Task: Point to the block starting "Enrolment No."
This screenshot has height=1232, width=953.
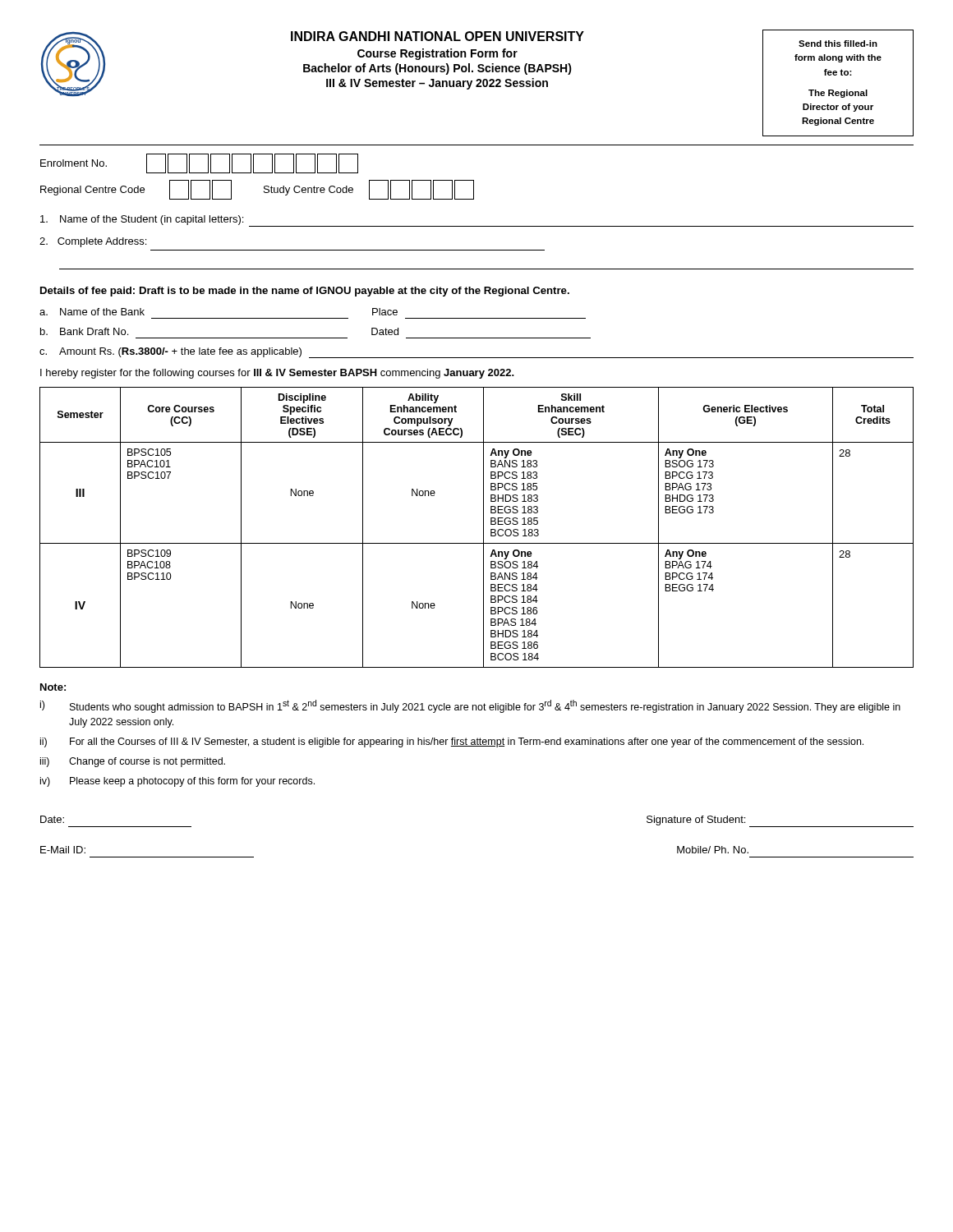Action: [199, 163]
